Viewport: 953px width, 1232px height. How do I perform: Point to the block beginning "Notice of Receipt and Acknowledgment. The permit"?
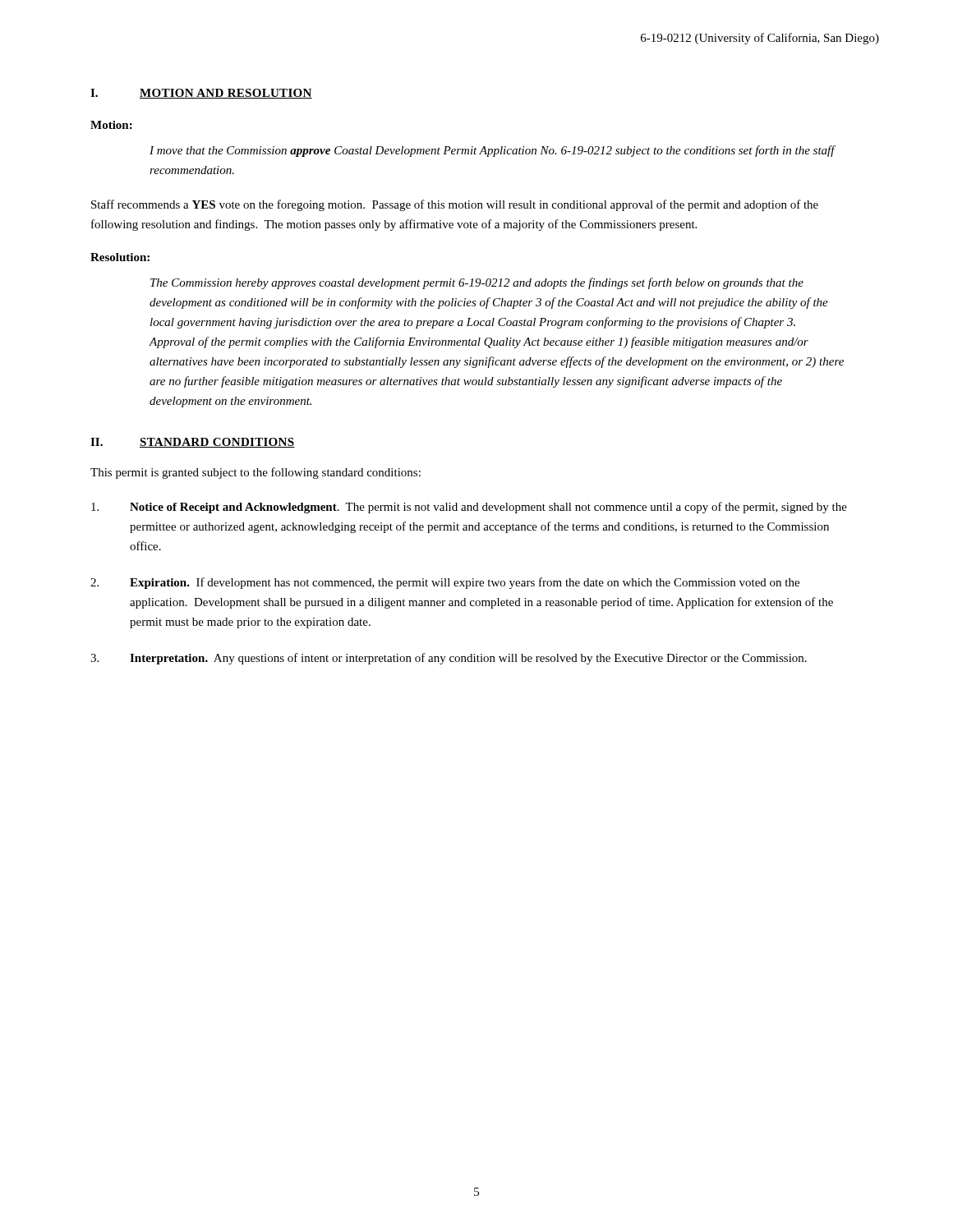pyautogui.click(x=476, y=526)
